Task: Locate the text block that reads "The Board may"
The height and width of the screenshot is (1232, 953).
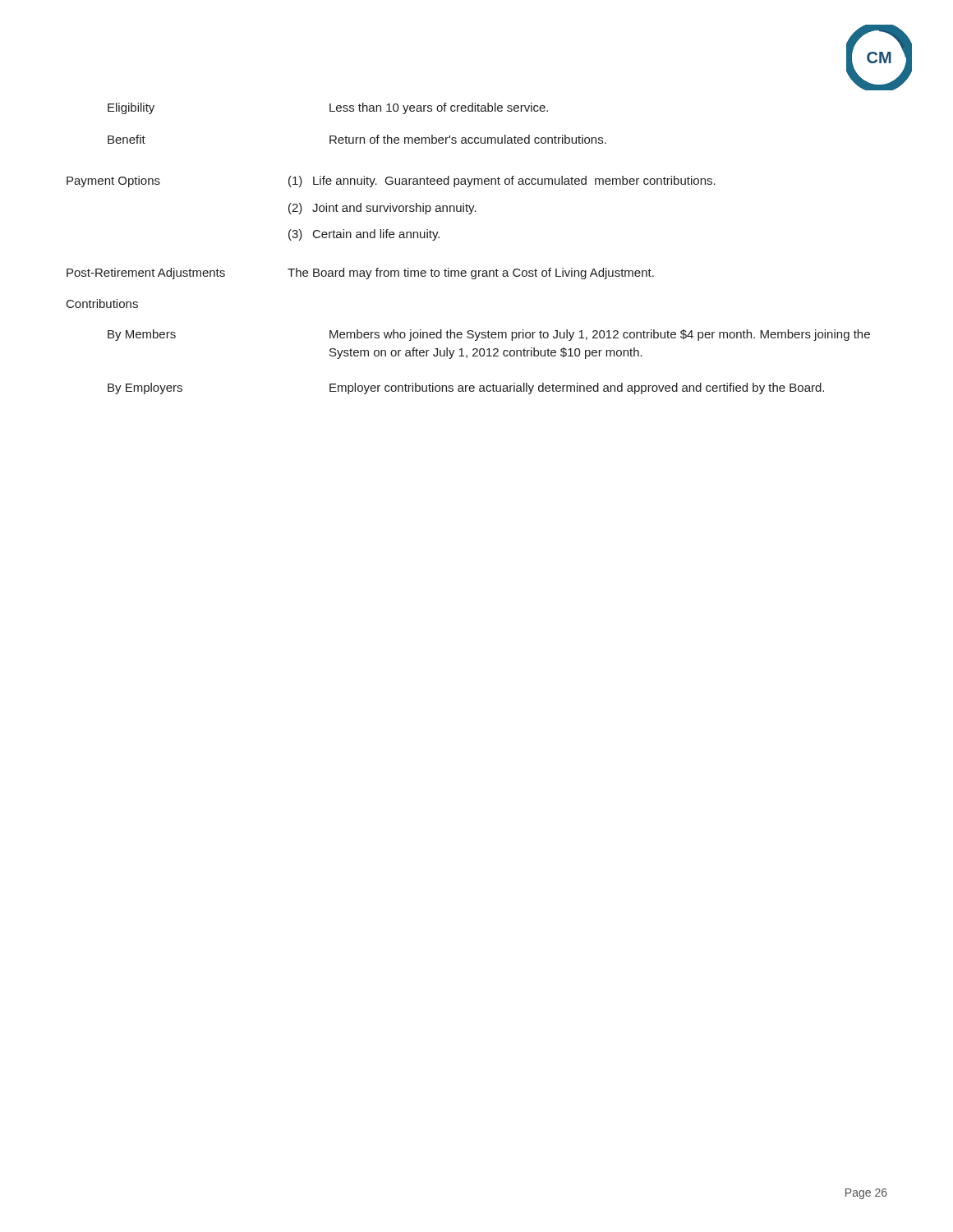Action: (471, 272)
